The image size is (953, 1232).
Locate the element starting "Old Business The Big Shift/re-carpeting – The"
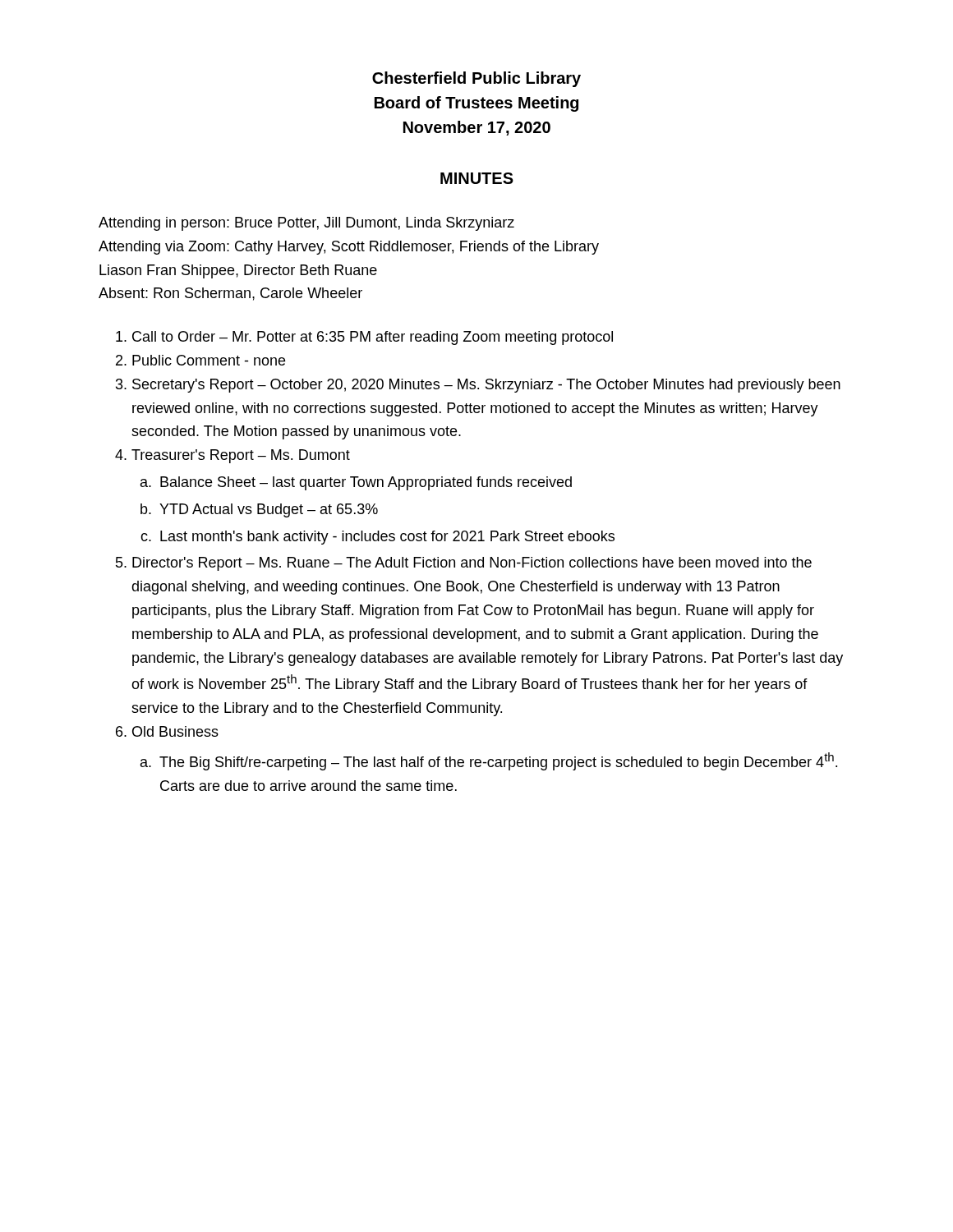[x=493, y=759]
